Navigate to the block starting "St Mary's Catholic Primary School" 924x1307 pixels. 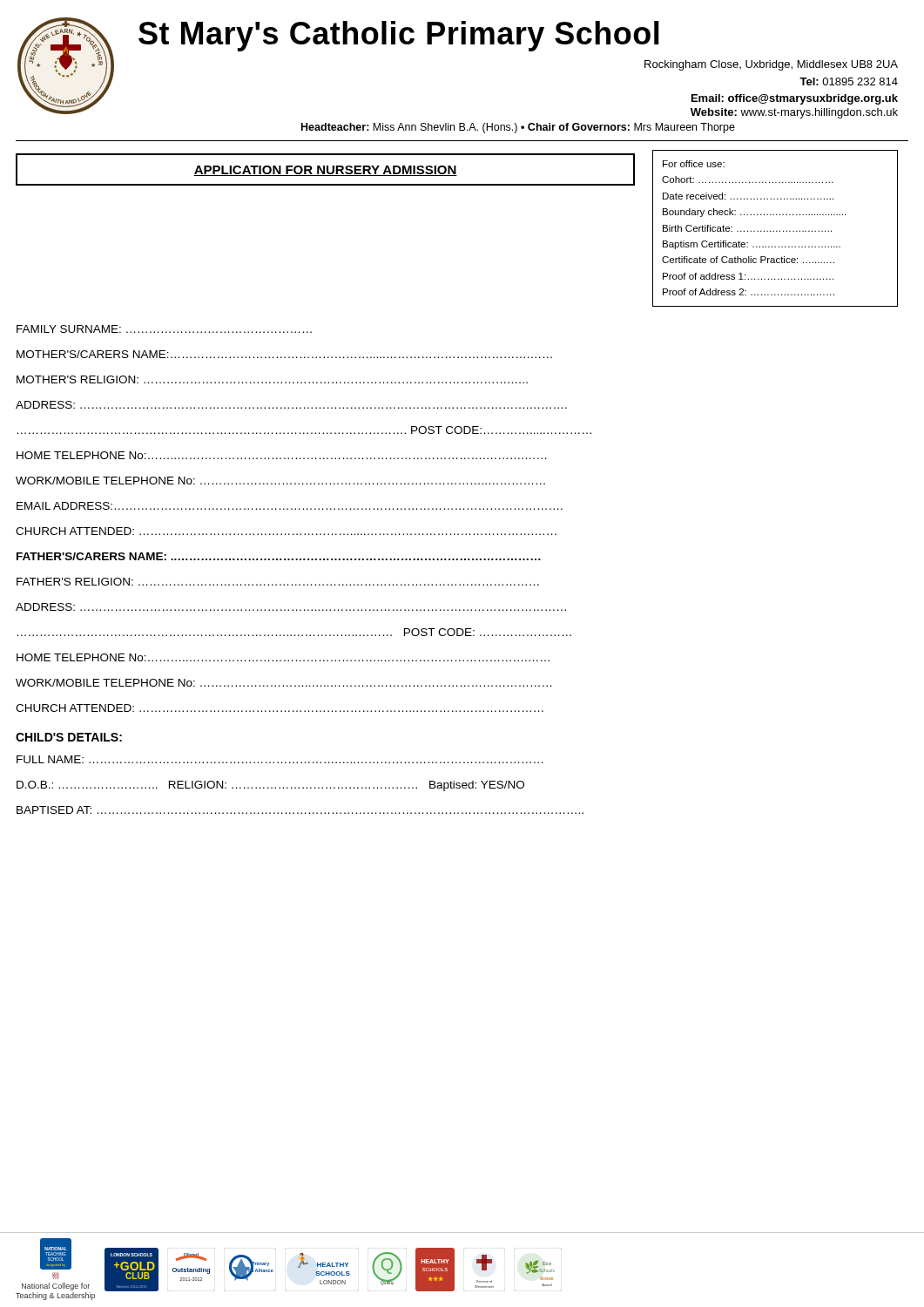click(399, 34)
